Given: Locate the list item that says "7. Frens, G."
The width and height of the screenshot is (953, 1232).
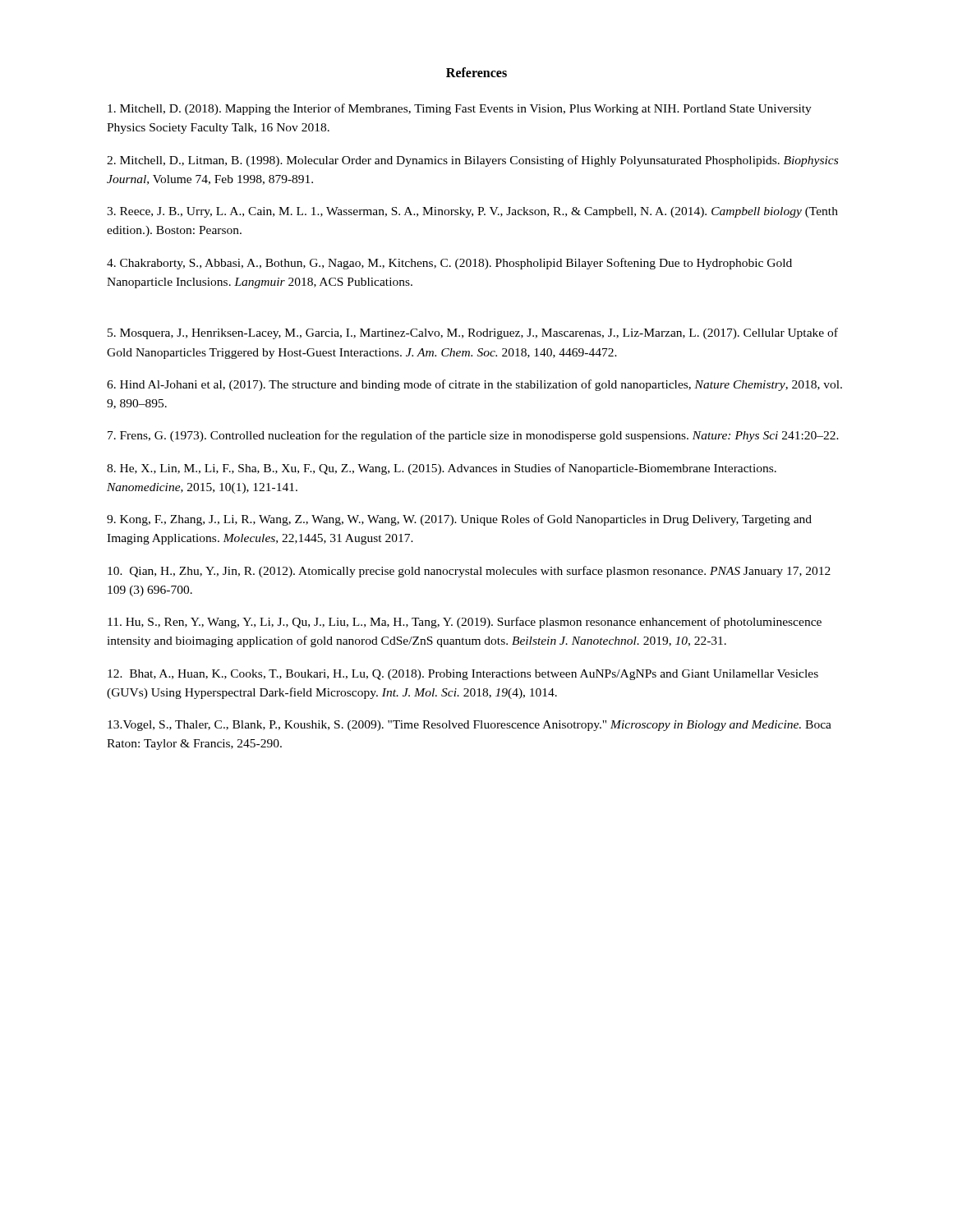Looking at the screenshot, I should pos(473,435).
